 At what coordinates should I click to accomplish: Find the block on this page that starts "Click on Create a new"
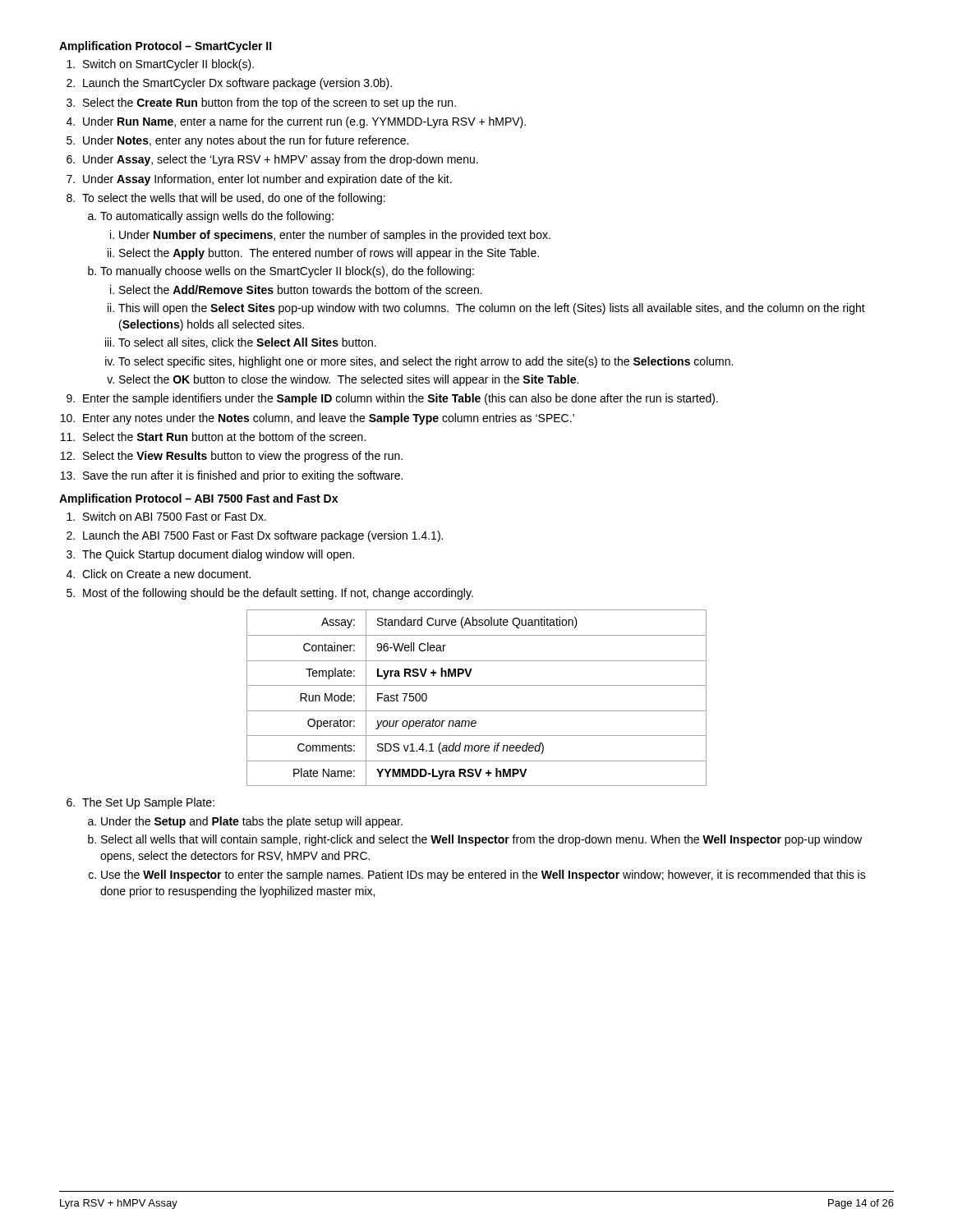(167, 574)
